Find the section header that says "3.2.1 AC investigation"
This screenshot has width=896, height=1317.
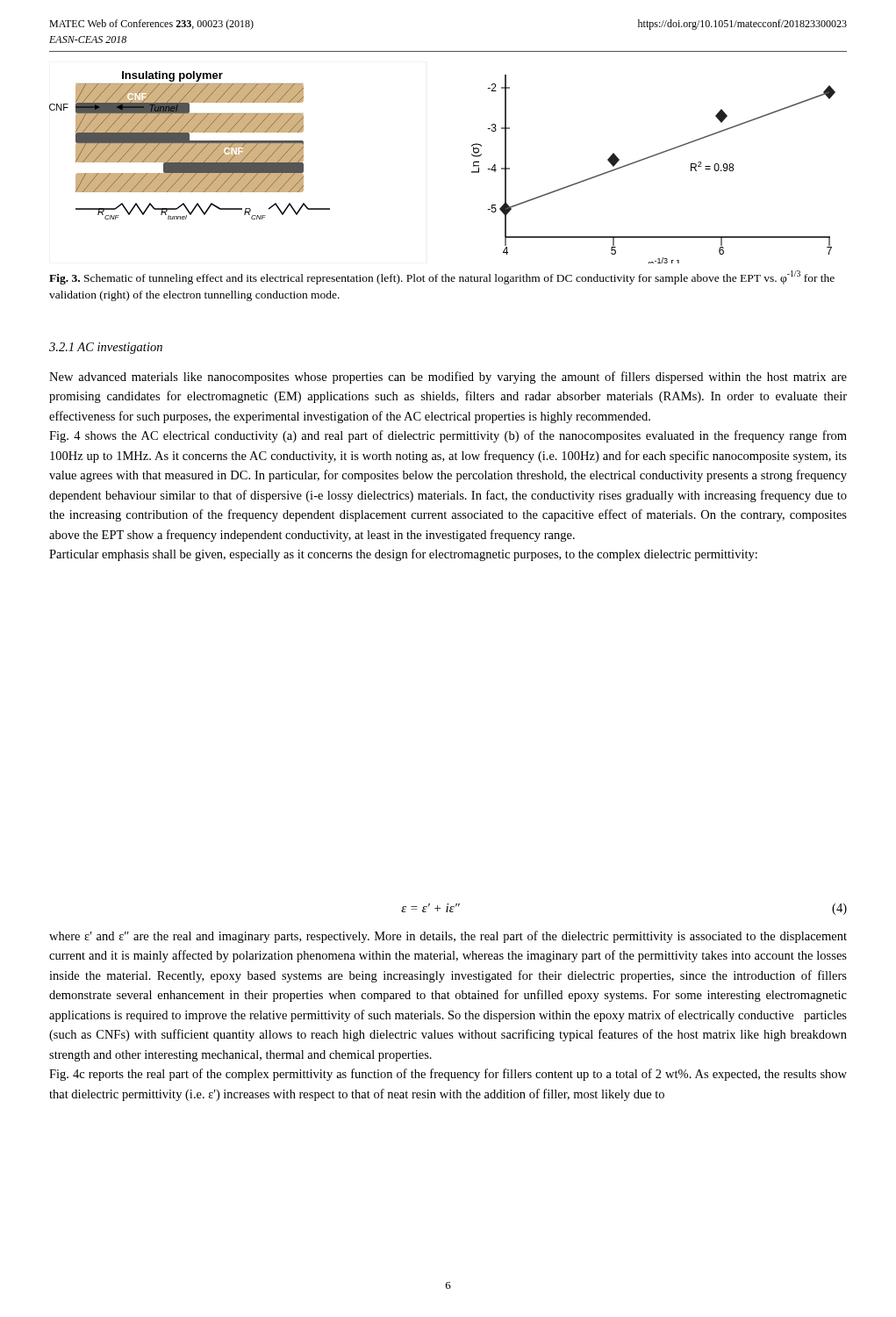click(x=106, y=347)
